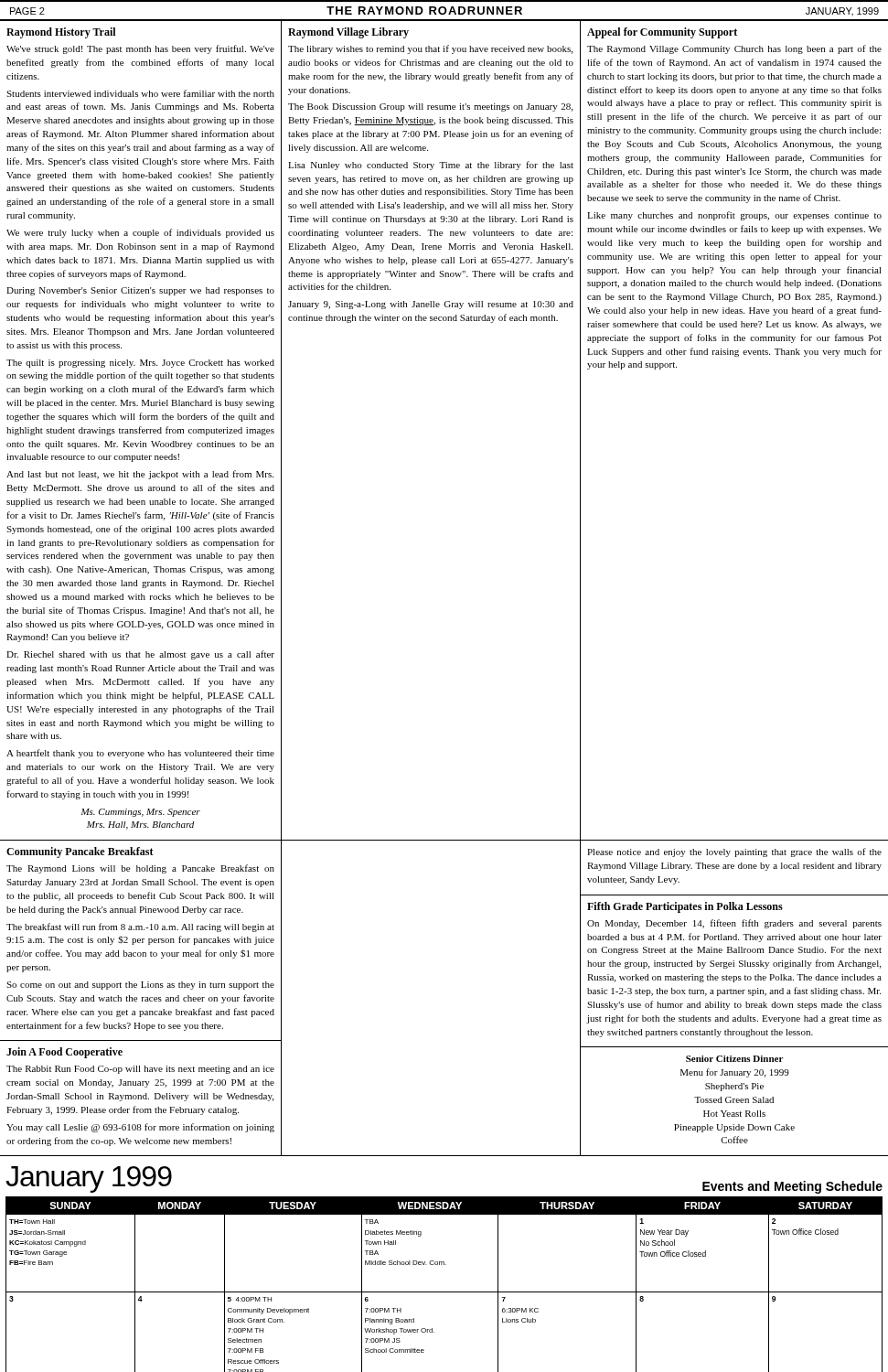
Task: Navigate to the text block starting "Raymond History Trail"
Action: click(61, 32)
